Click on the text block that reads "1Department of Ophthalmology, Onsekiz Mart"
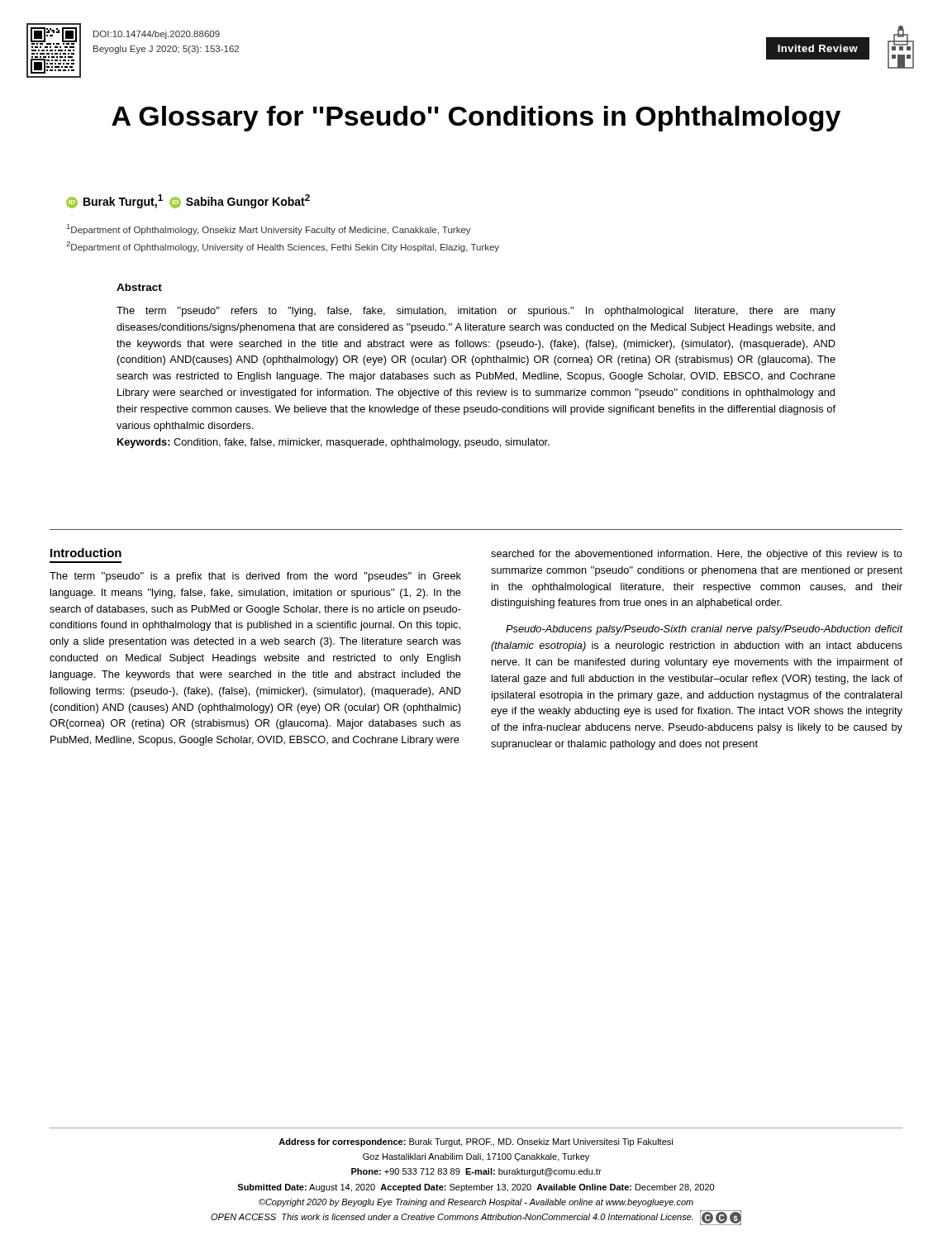This screenshot has height=1240, width=952. pyautogui.click(x=476, y=237)
